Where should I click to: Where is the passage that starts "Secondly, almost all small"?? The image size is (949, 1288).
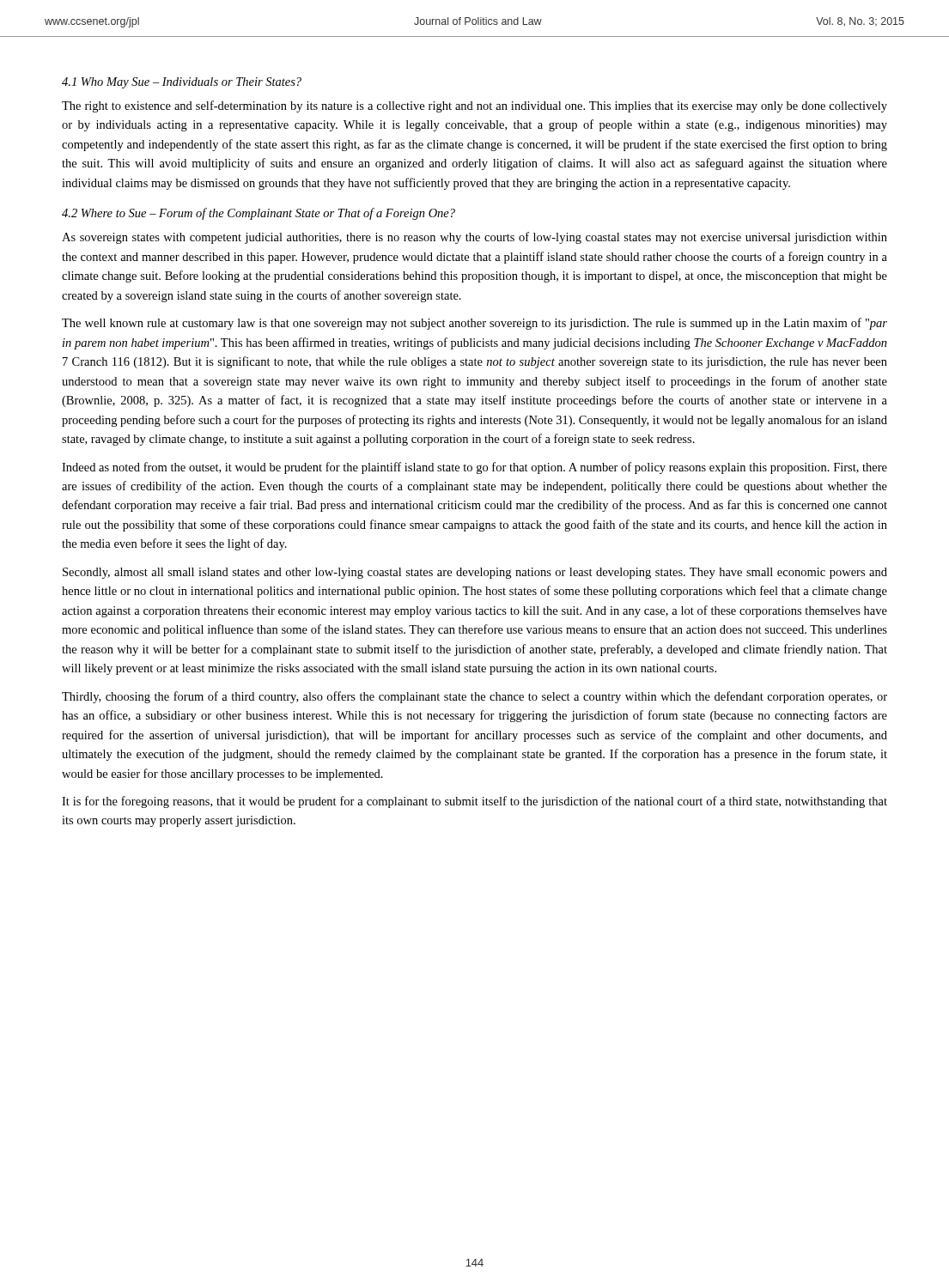point(474,620)
